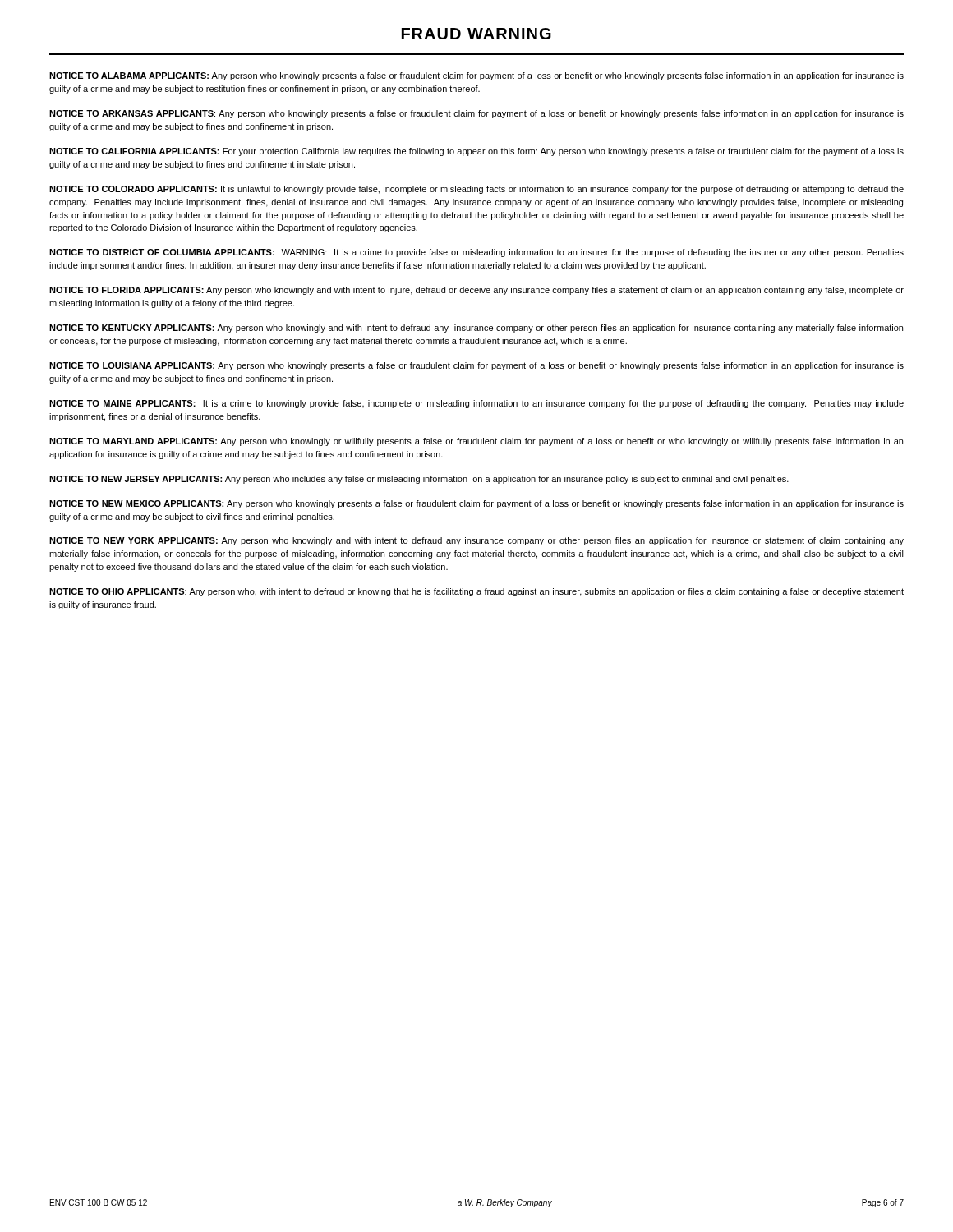
Task: Find the text block with the text "NOTICE TO LOUISIANA APPLICANTS: Any"
Action: click(476, 373)
